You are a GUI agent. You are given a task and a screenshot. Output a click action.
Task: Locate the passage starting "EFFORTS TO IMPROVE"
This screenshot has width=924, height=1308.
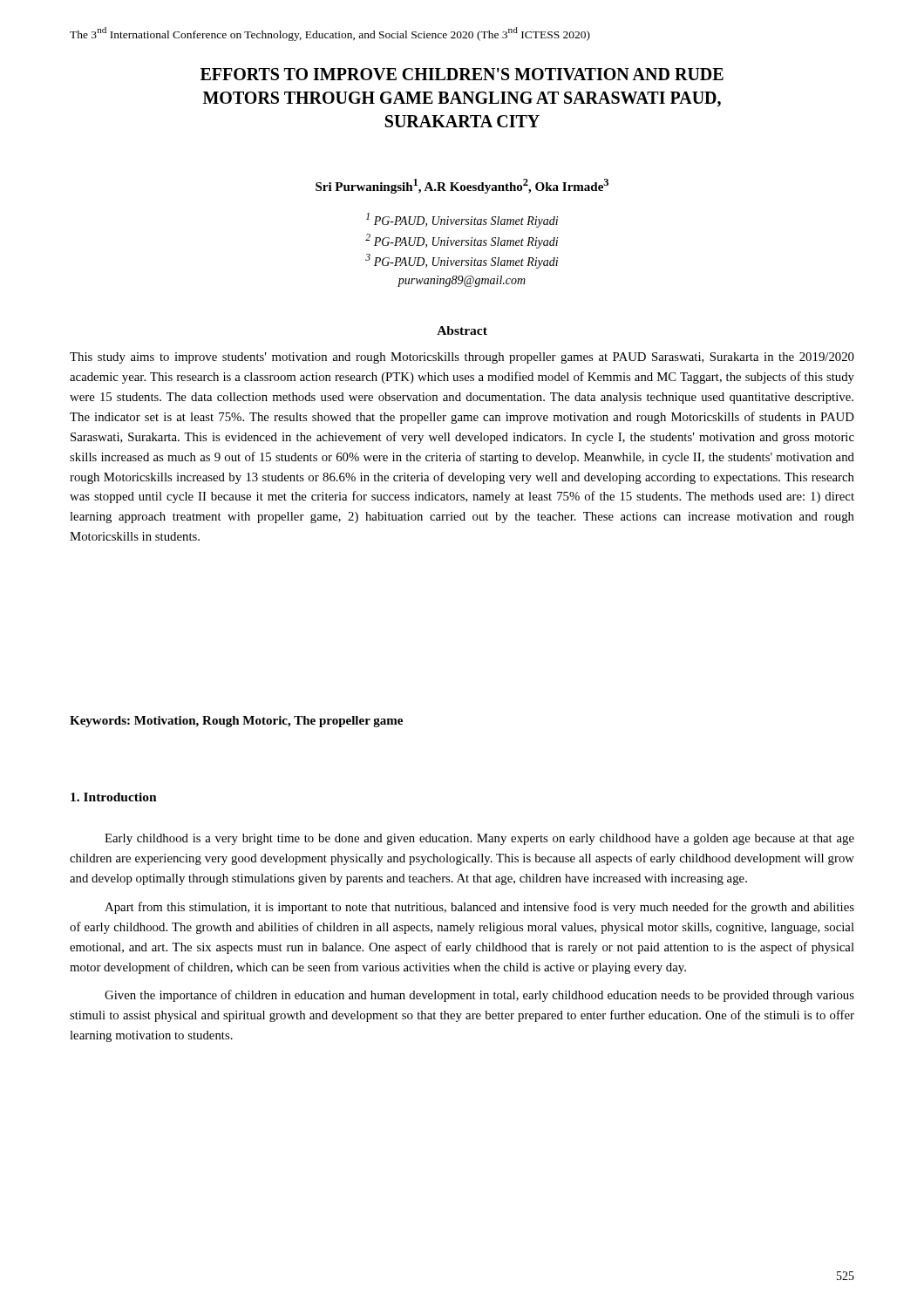(462, 98)
